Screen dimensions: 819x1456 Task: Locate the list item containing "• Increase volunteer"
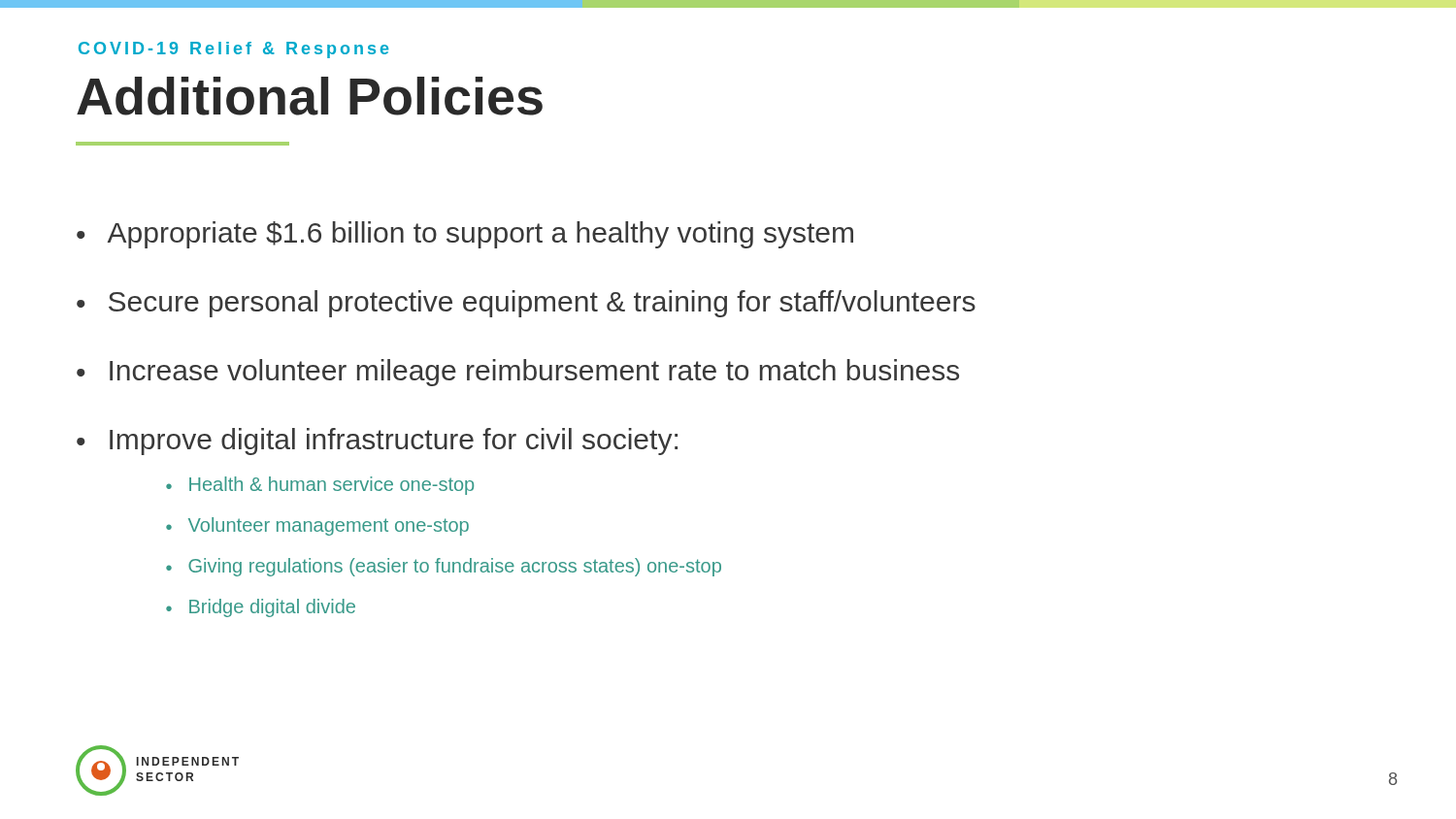coord(518,371)
